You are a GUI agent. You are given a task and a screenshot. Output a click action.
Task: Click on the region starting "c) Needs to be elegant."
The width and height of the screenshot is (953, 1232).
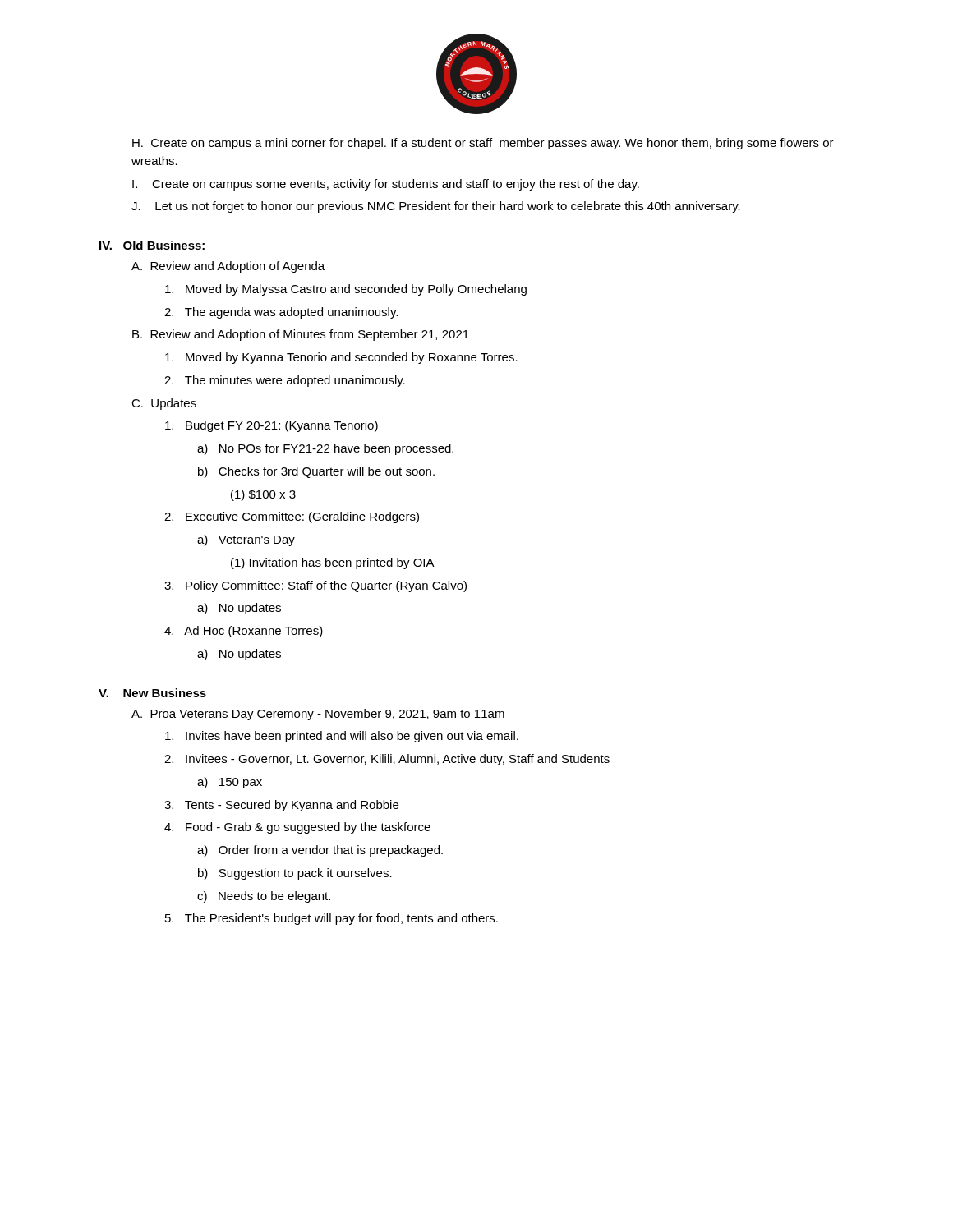click(x=264, y=895)
